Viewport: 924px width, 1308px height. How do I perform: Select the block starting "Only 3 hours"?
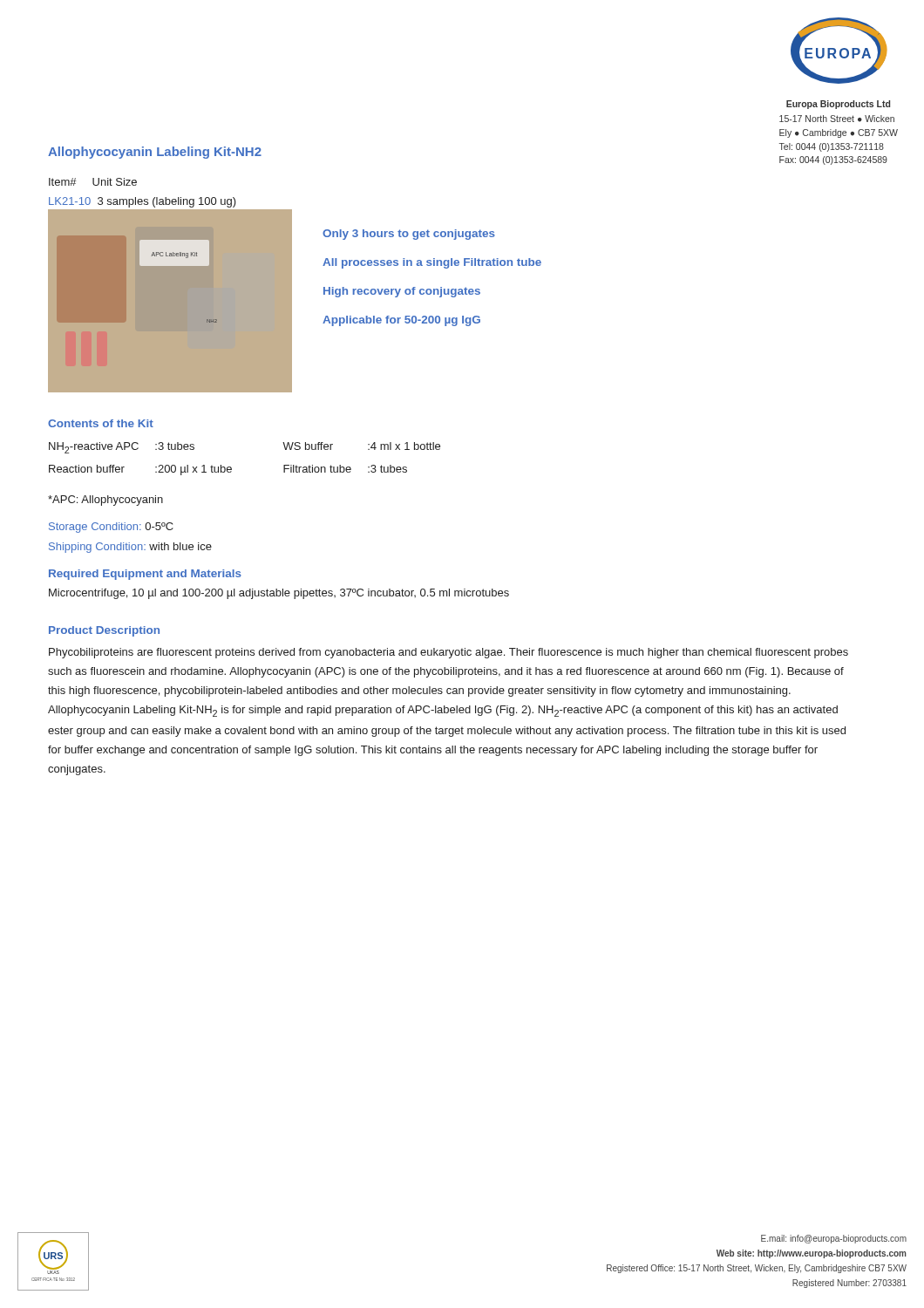(x=409, y=233)
